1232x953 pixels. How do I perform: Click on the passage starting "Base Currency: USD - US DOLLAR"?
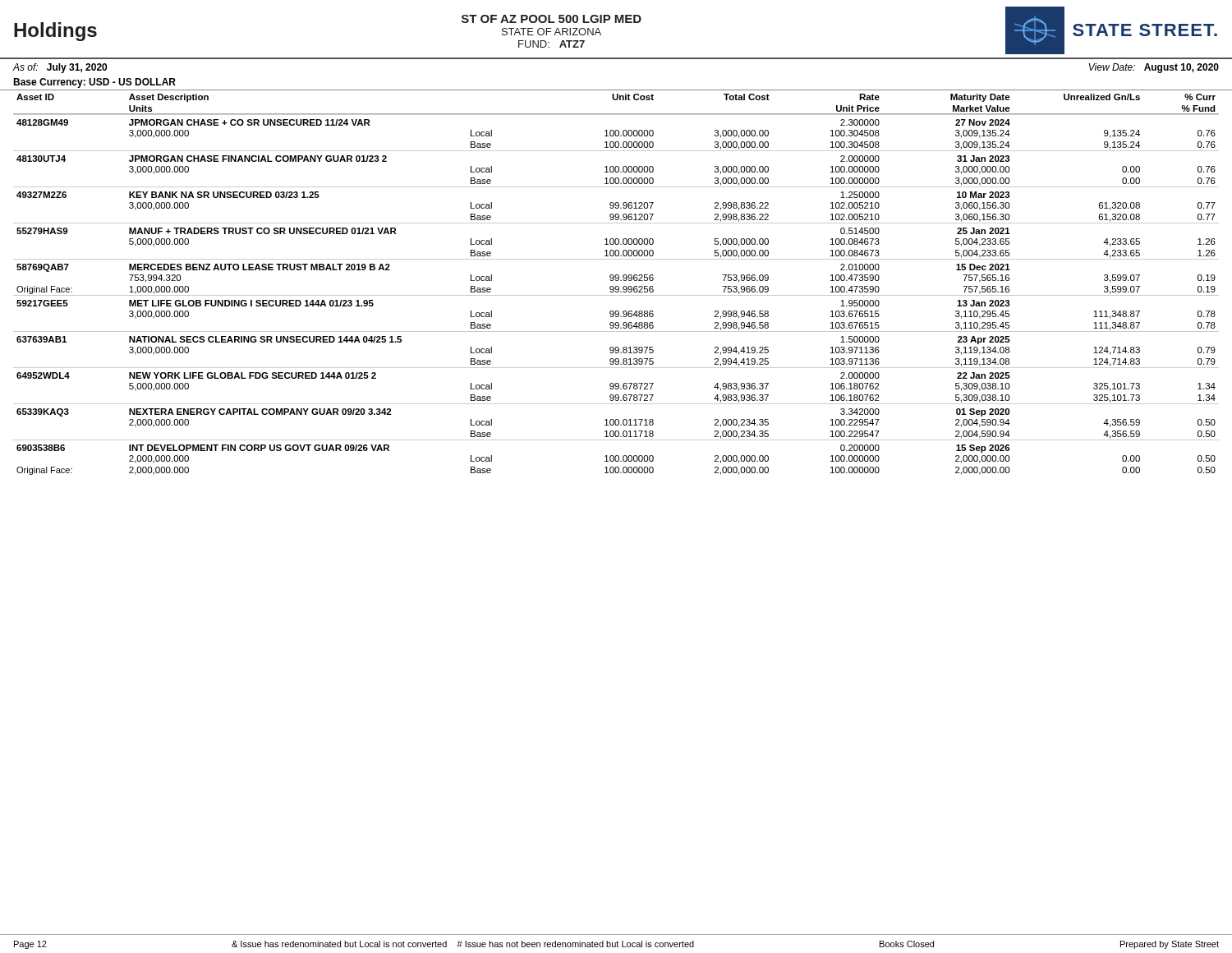click(94, 82)
